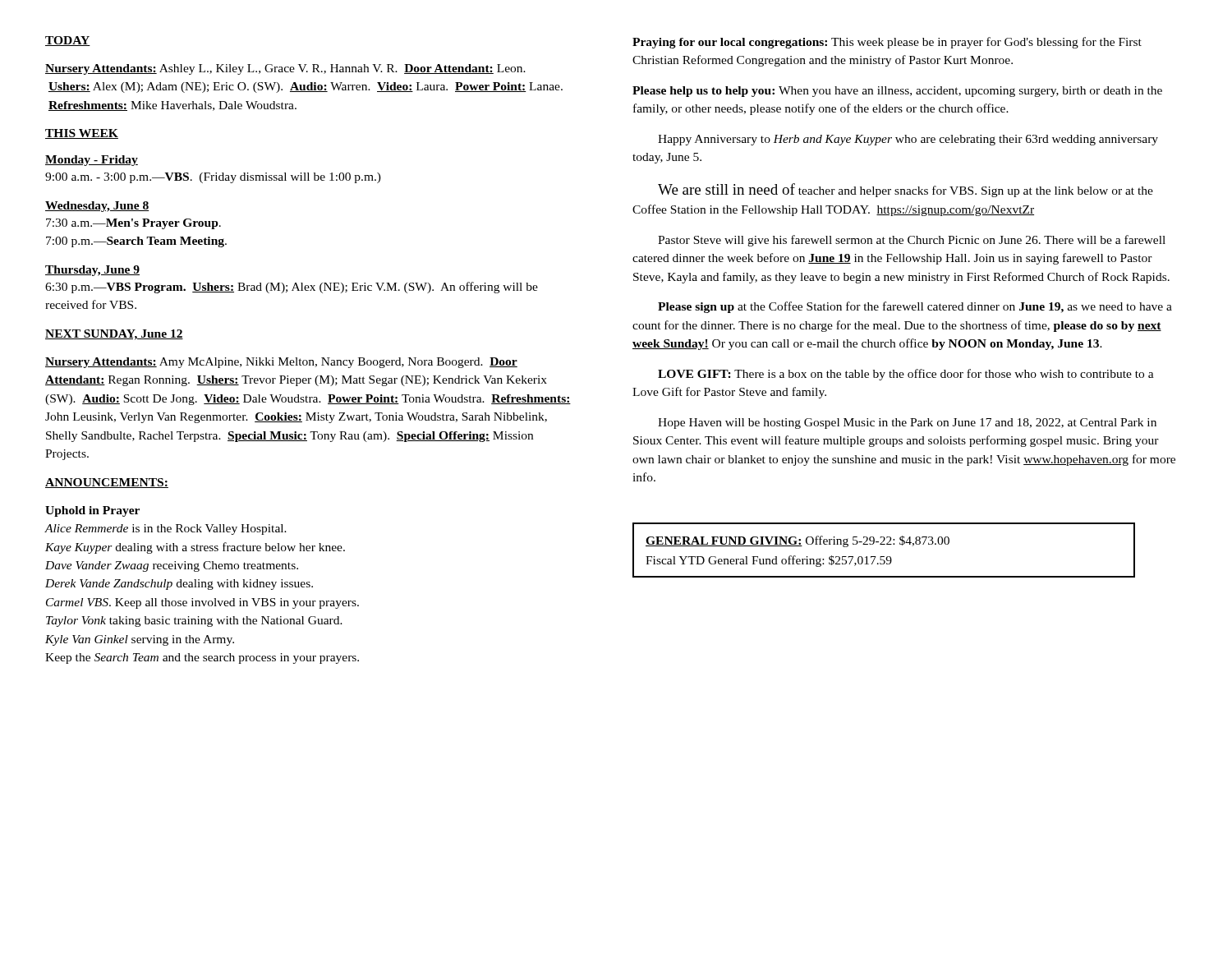Image resolution: width=1232 pixels, height=953 pixels.
Task: Locate the text block with the text "Thursday, June 9 6:30"
Action: pos(308,288)
